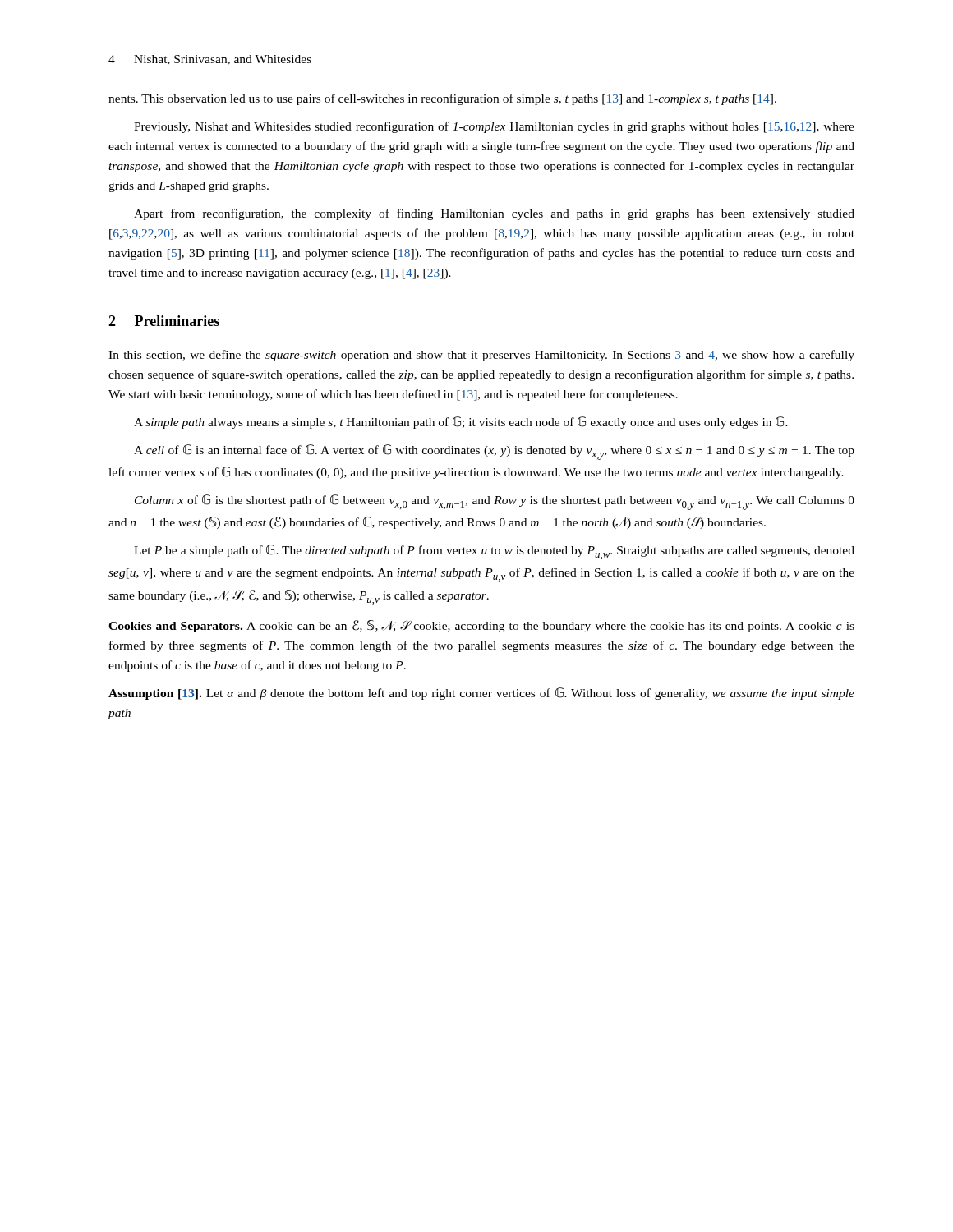
Task: Locate the text block that reads "Previously, Nishat and Whitesides studied reconfiguration of"
Action: pyautogui.click(x=481, y=156)
